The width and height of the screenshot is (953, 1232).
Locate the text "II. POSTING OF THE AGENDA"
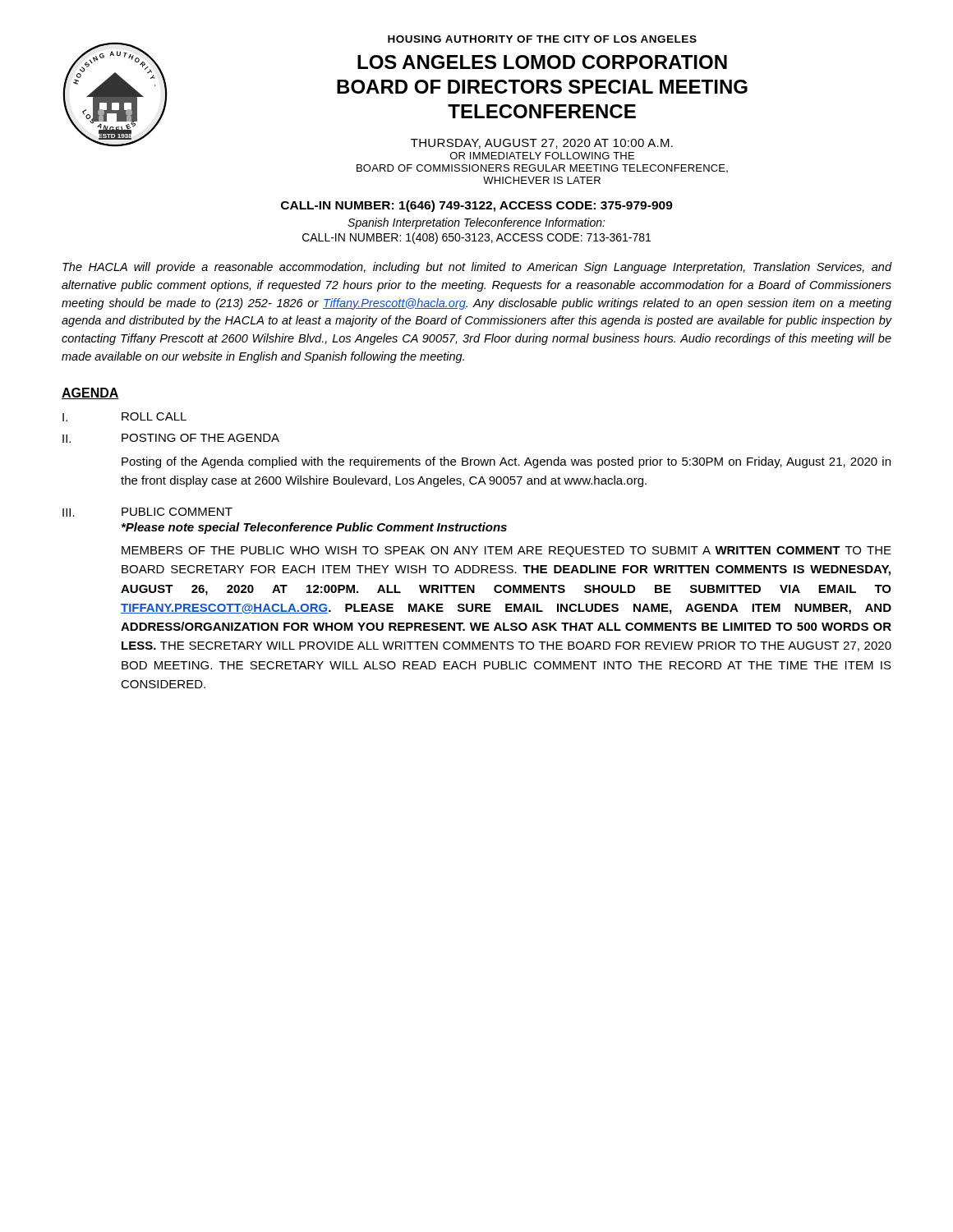[171, 438]
